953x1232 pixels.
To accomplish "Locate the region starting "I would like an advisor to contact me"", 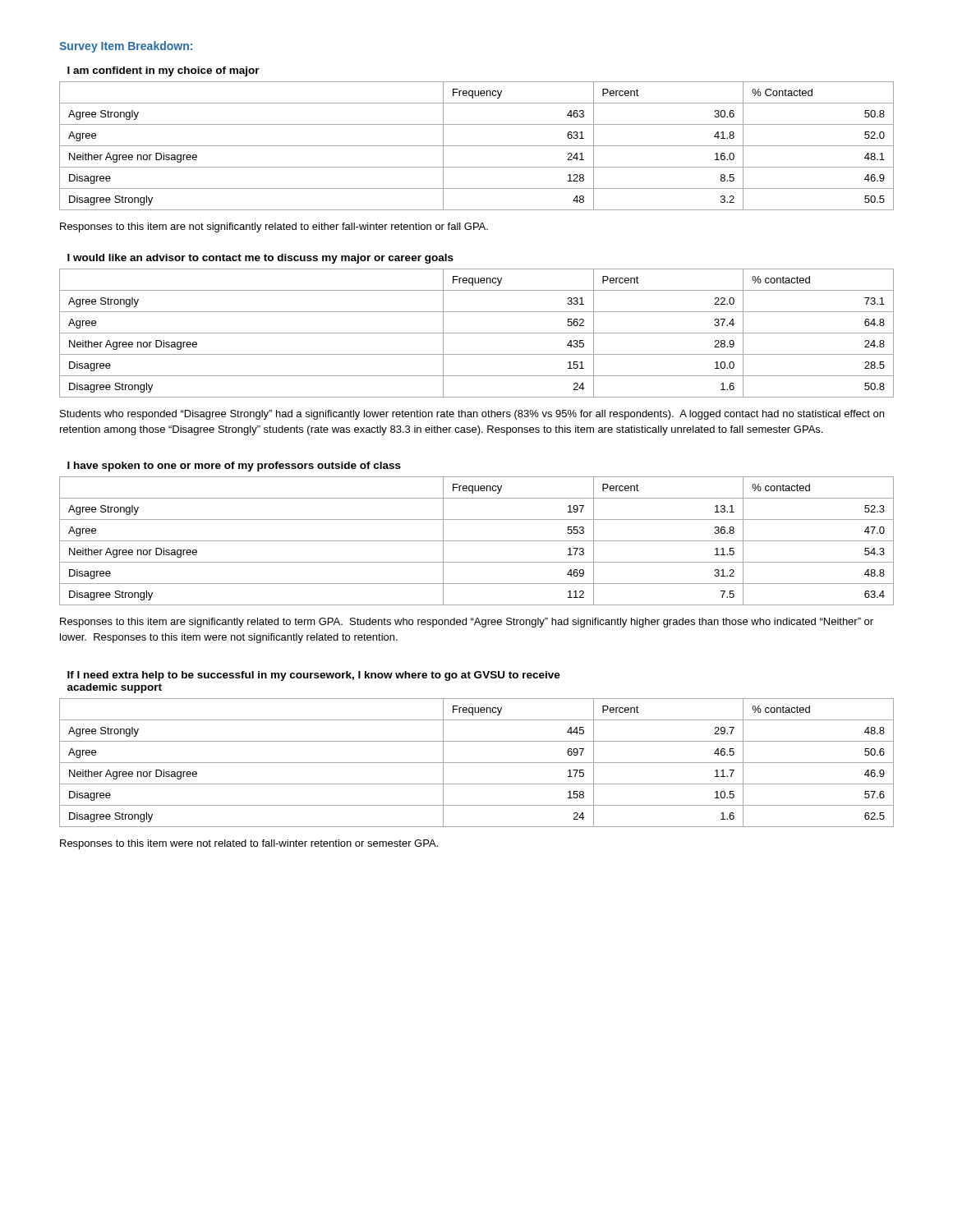I will [x=257, y=257].
